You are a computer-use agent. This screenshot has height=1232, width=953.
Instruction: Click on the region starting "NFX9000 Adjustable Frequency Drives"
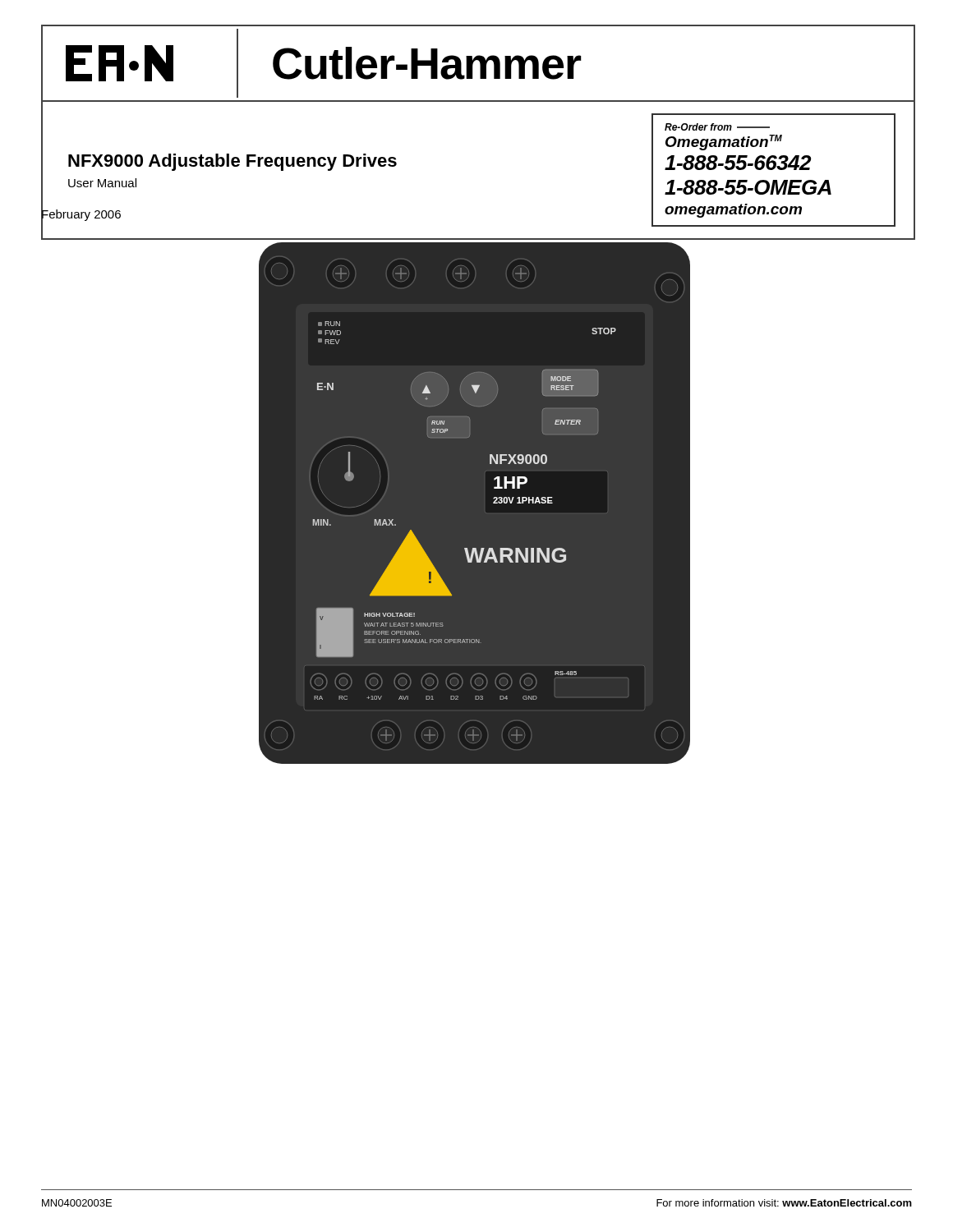click(232, 161)
